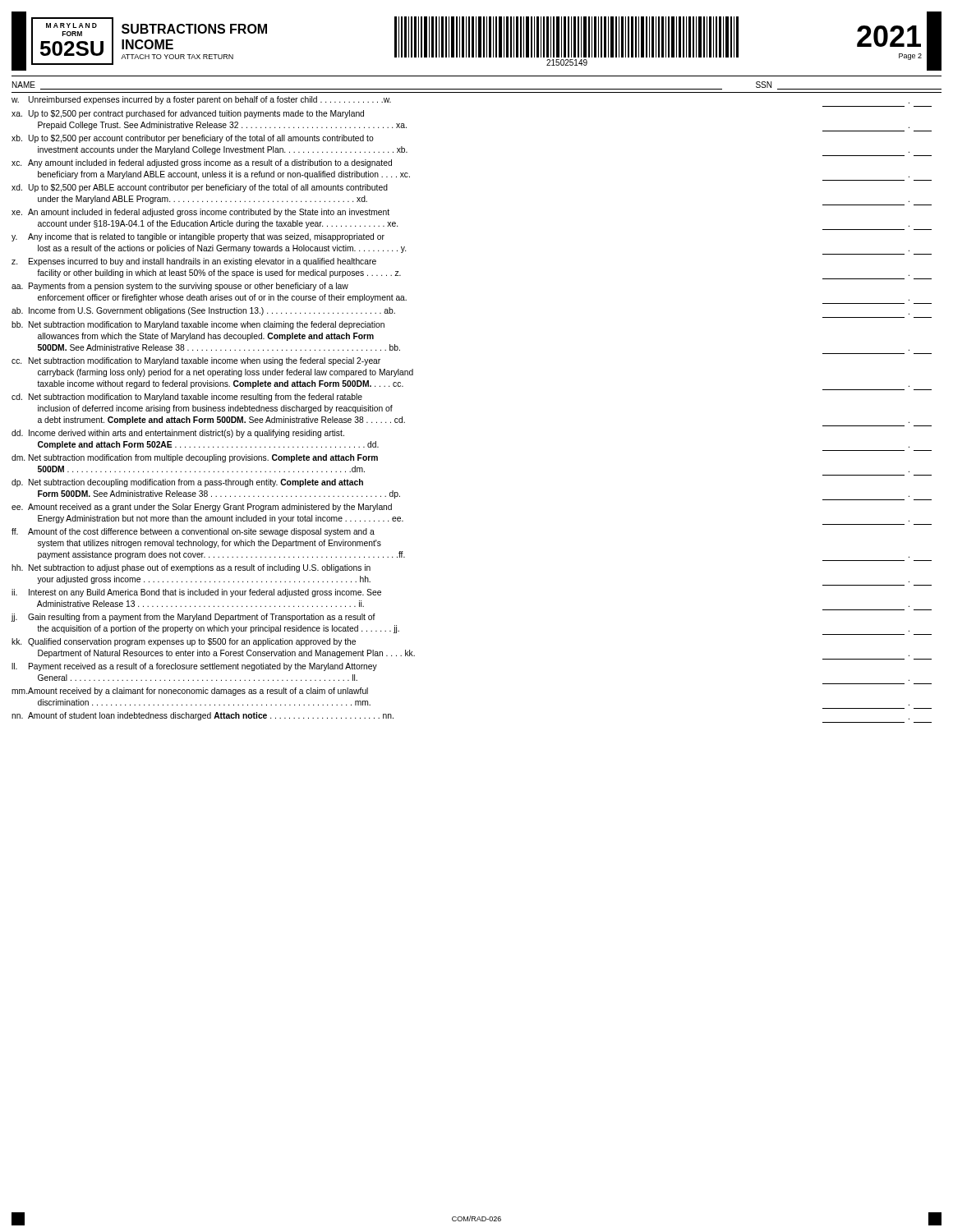Point to the region starting "xa. Up to $2,500"

(188, 114)
